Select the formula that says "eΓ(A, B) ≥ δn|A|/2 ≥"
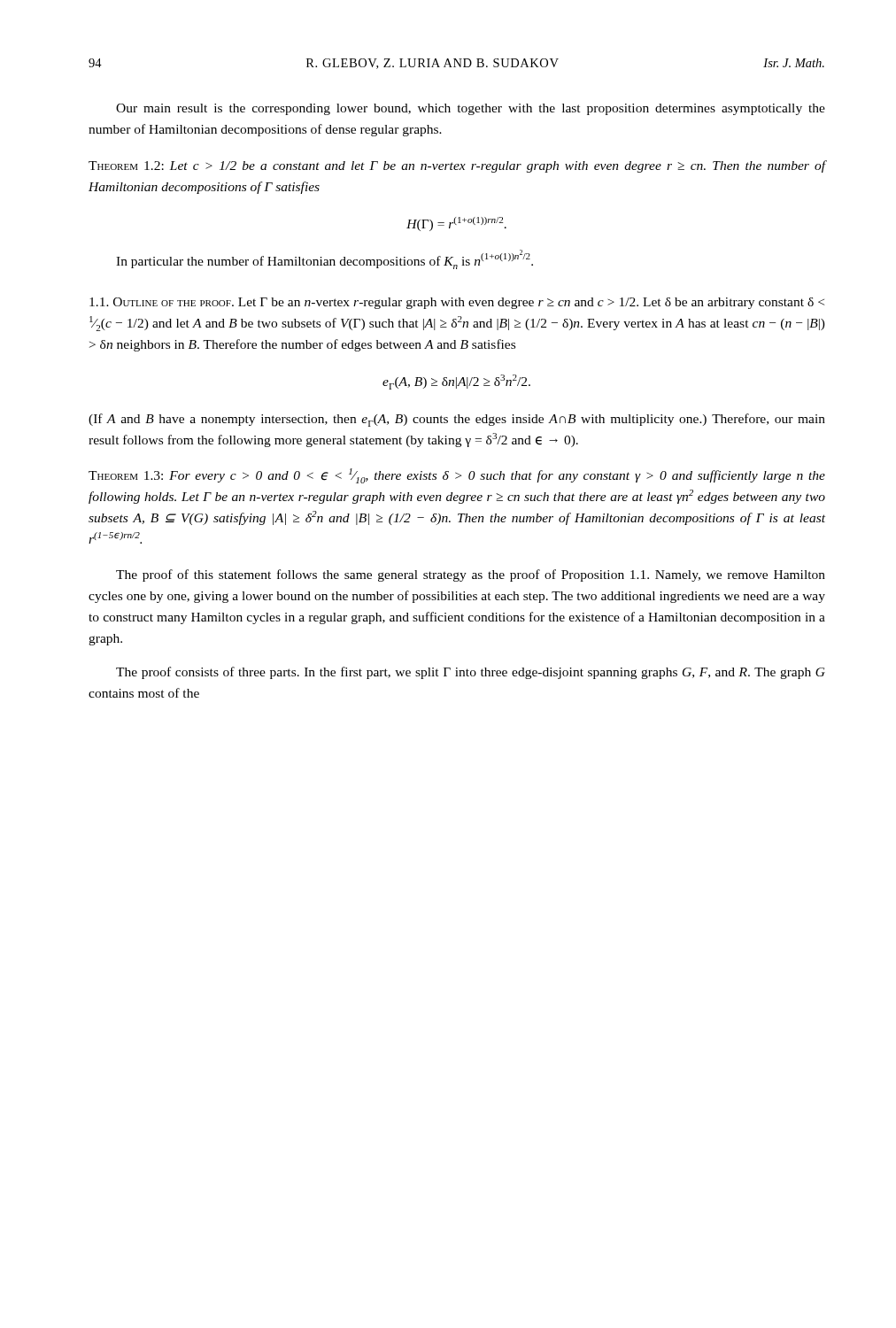The height and width of the screenshot is (1328, 896). click(457, 381)
